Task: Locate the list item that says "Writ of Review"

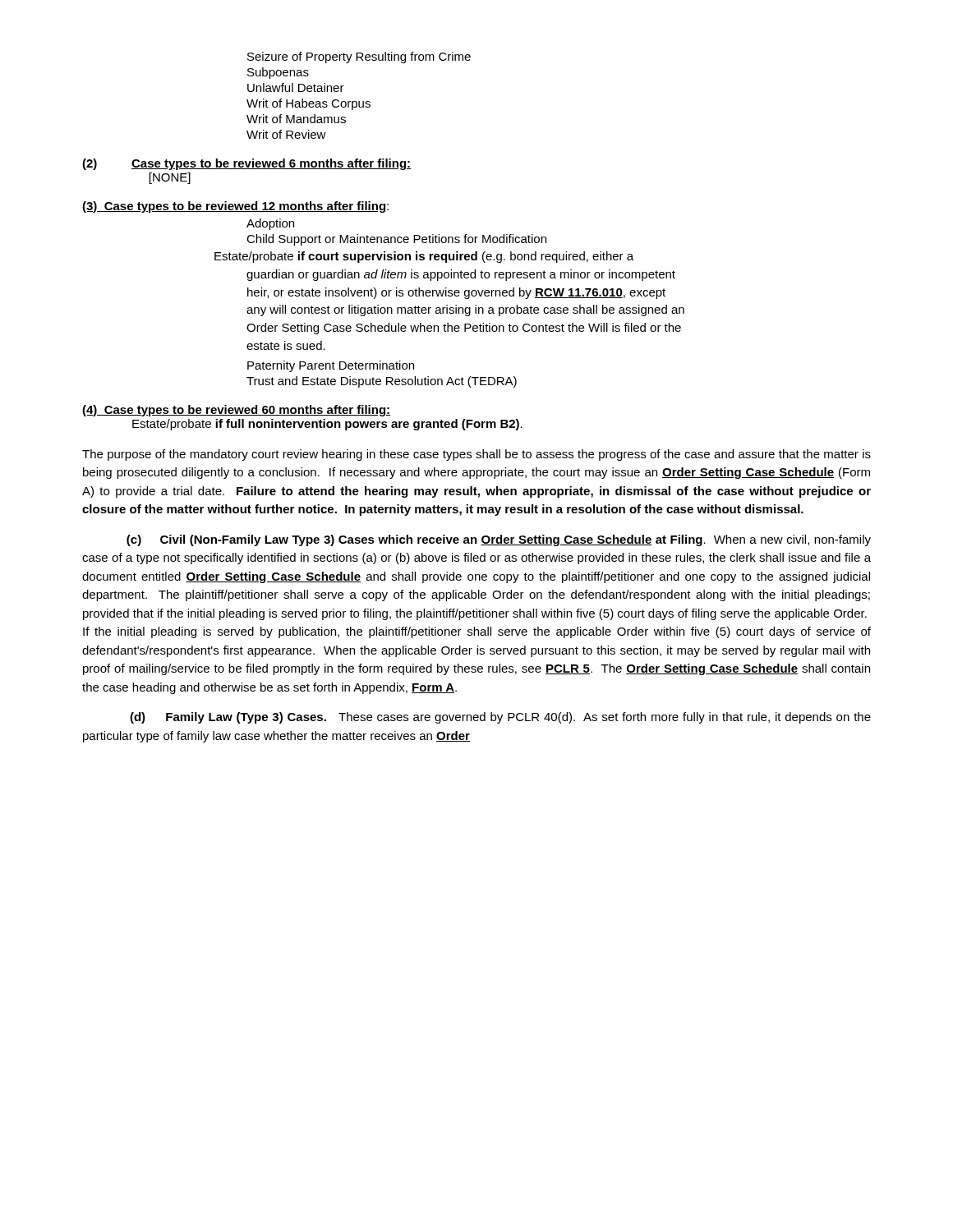Action: point(286,134)
